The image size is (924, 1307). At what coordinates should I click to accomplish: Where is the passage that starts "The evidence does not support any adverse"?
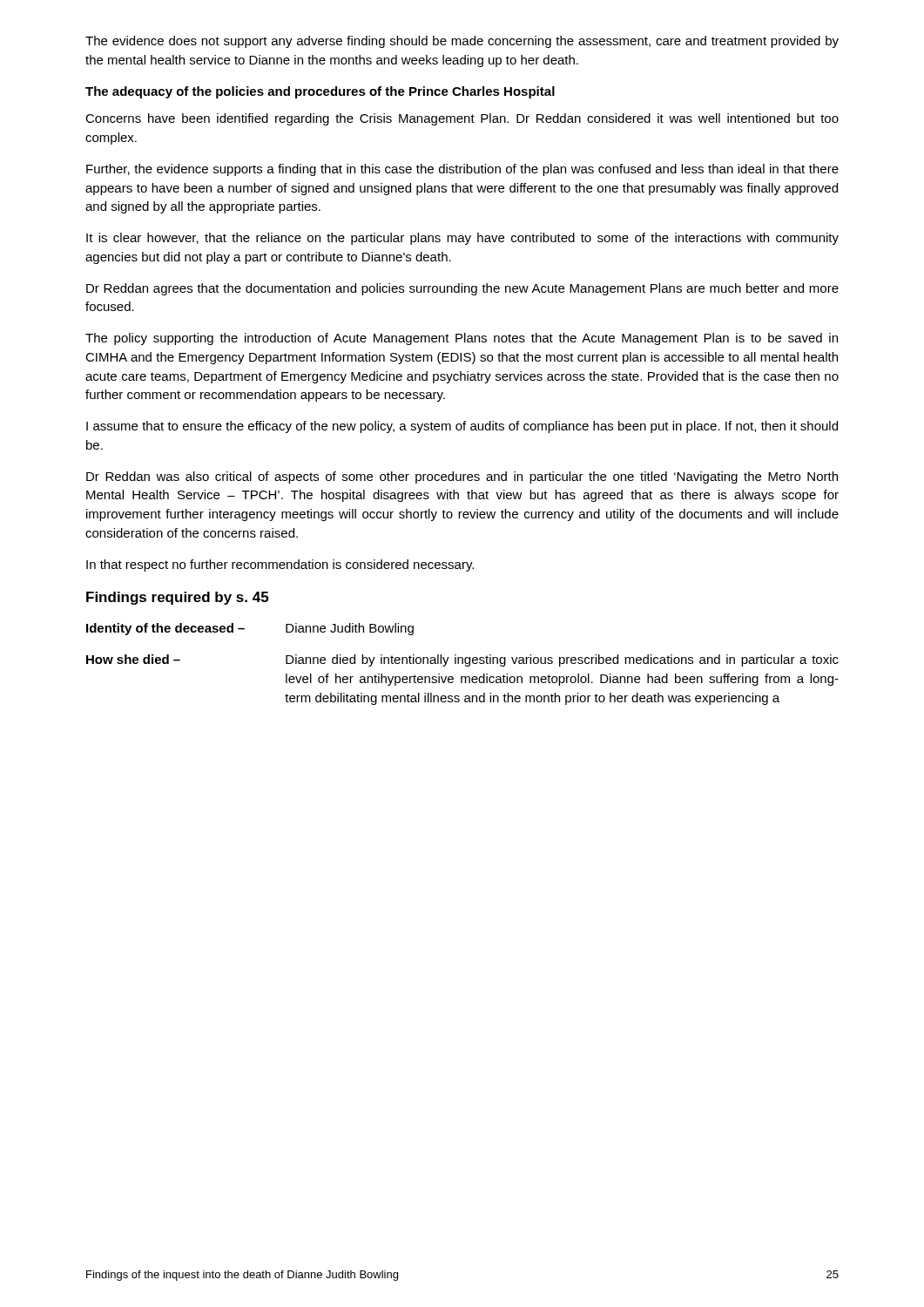(462, 50)
